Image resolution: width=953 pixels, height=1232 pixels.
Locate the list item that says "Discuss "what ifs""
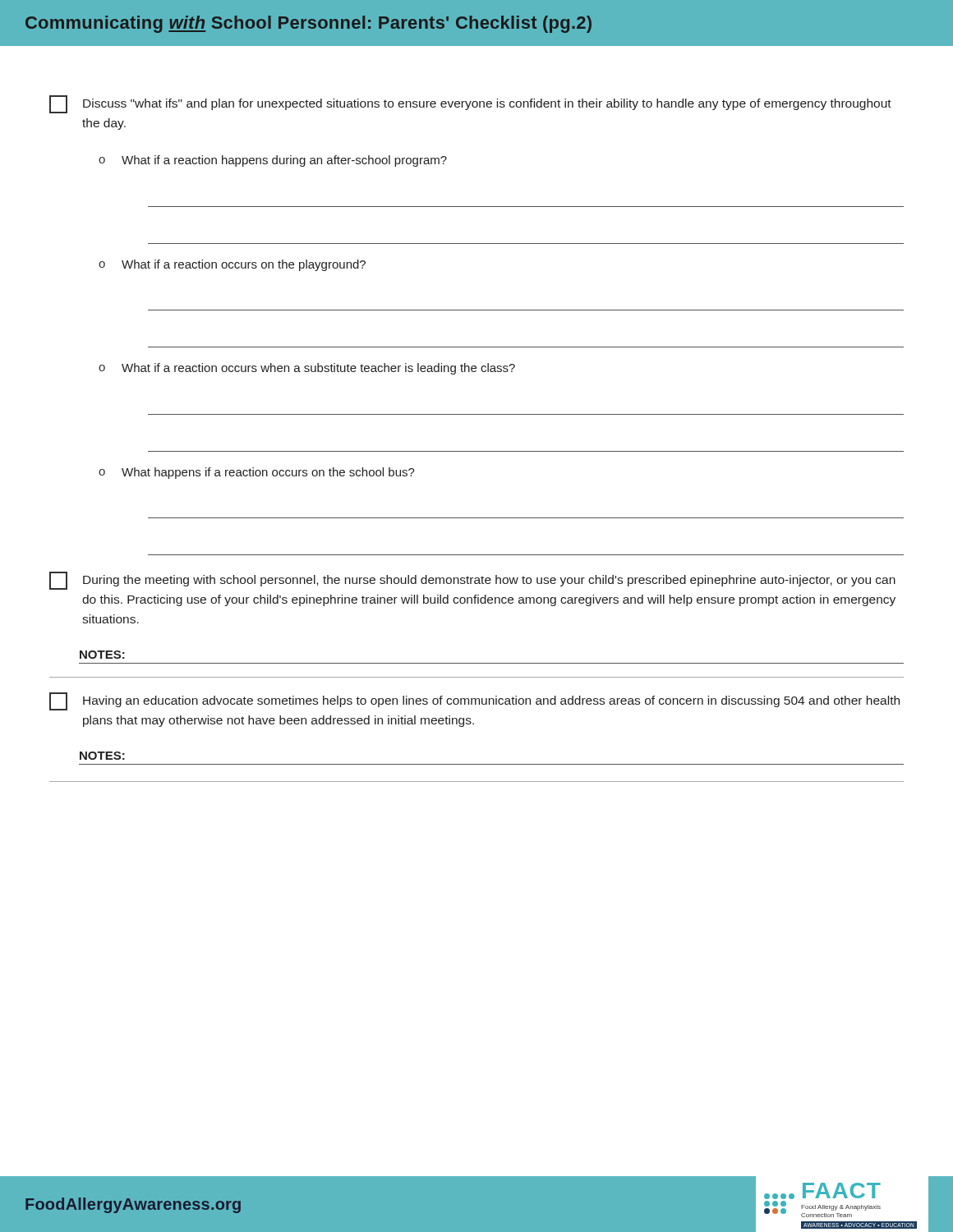pos(476,113)
